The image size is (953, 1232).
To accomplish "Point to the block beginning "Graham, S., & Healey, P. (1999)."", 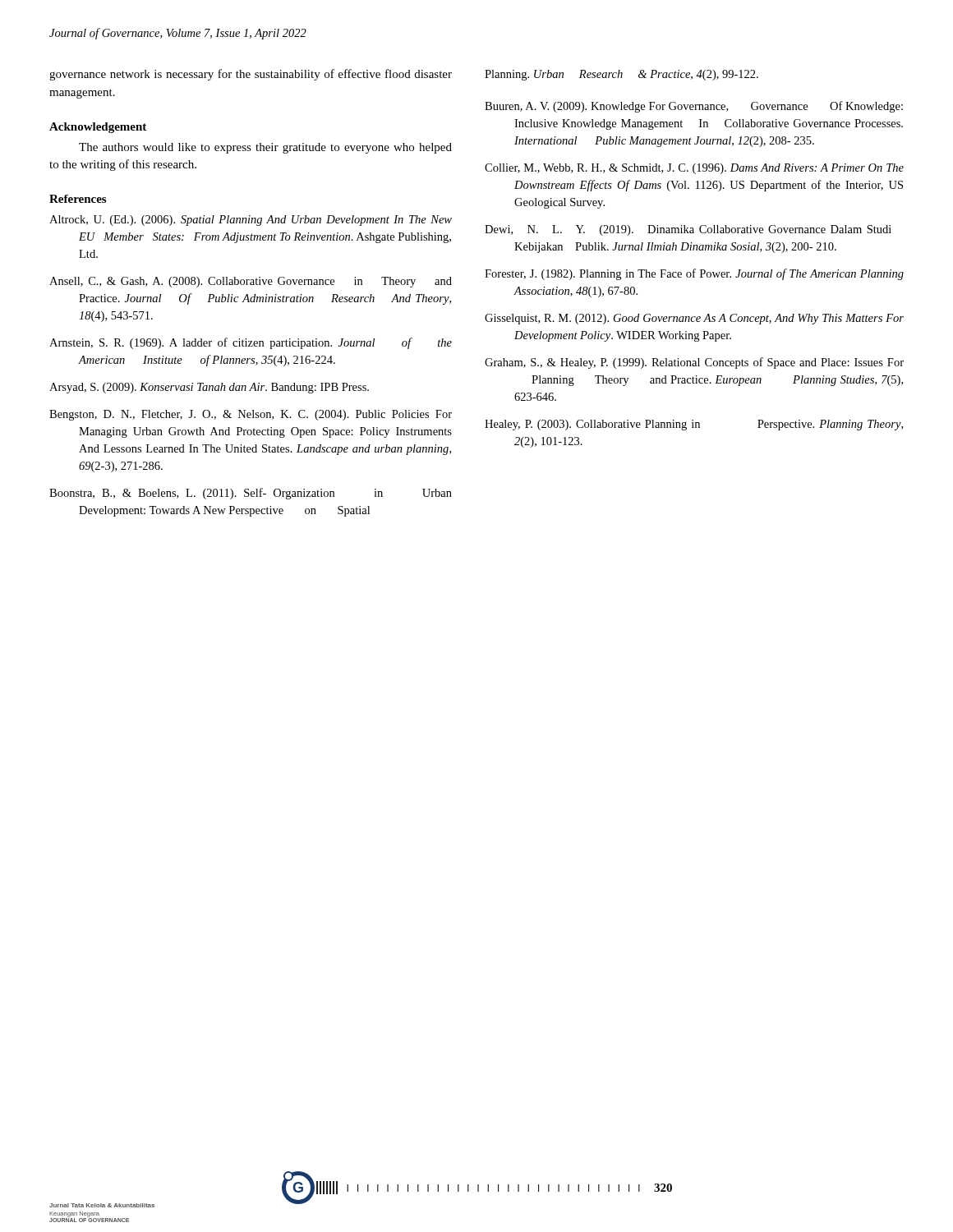I will point(694,380).
